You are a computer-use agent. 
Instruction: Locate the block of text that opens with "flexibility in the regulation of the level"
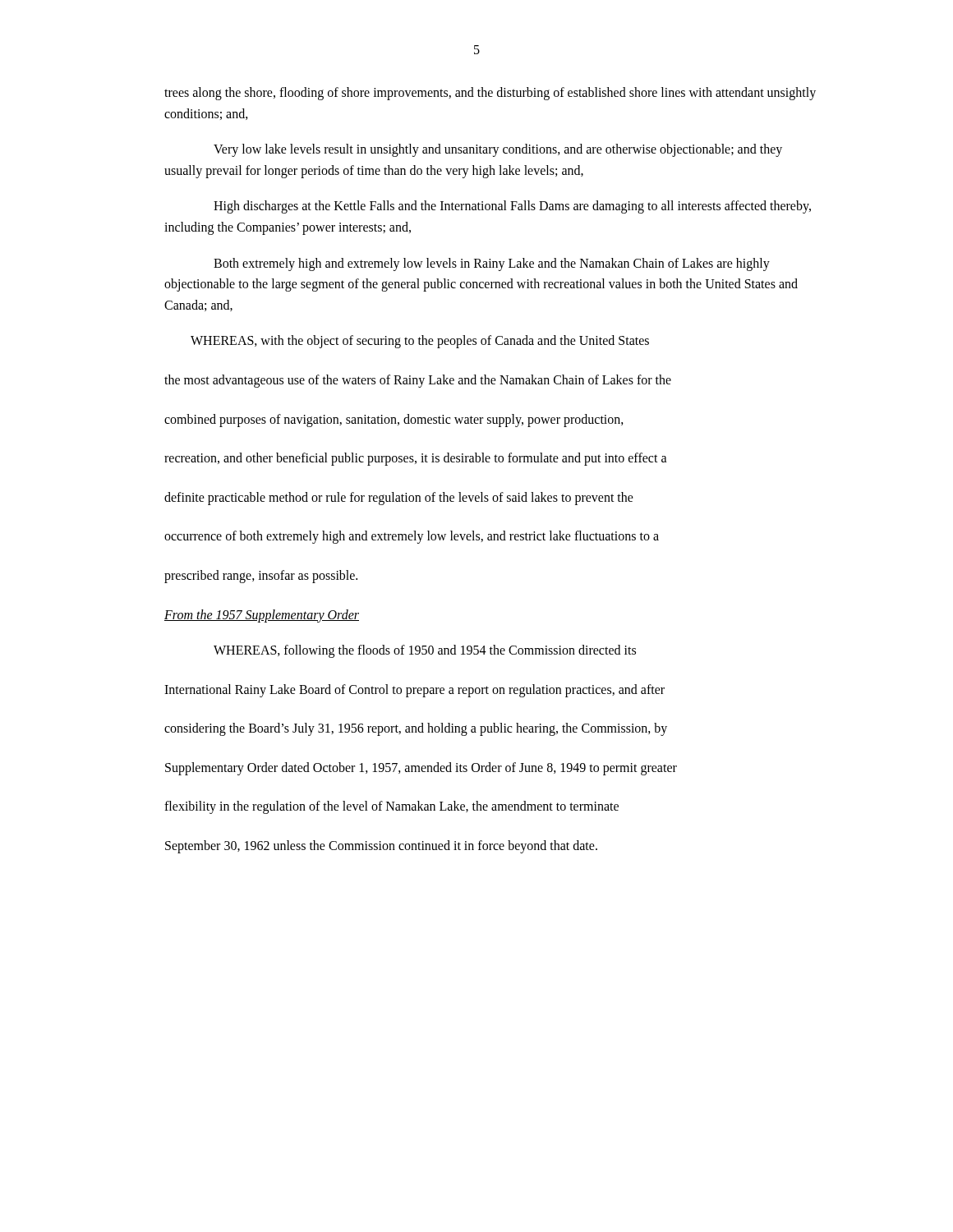click(392, 807)
